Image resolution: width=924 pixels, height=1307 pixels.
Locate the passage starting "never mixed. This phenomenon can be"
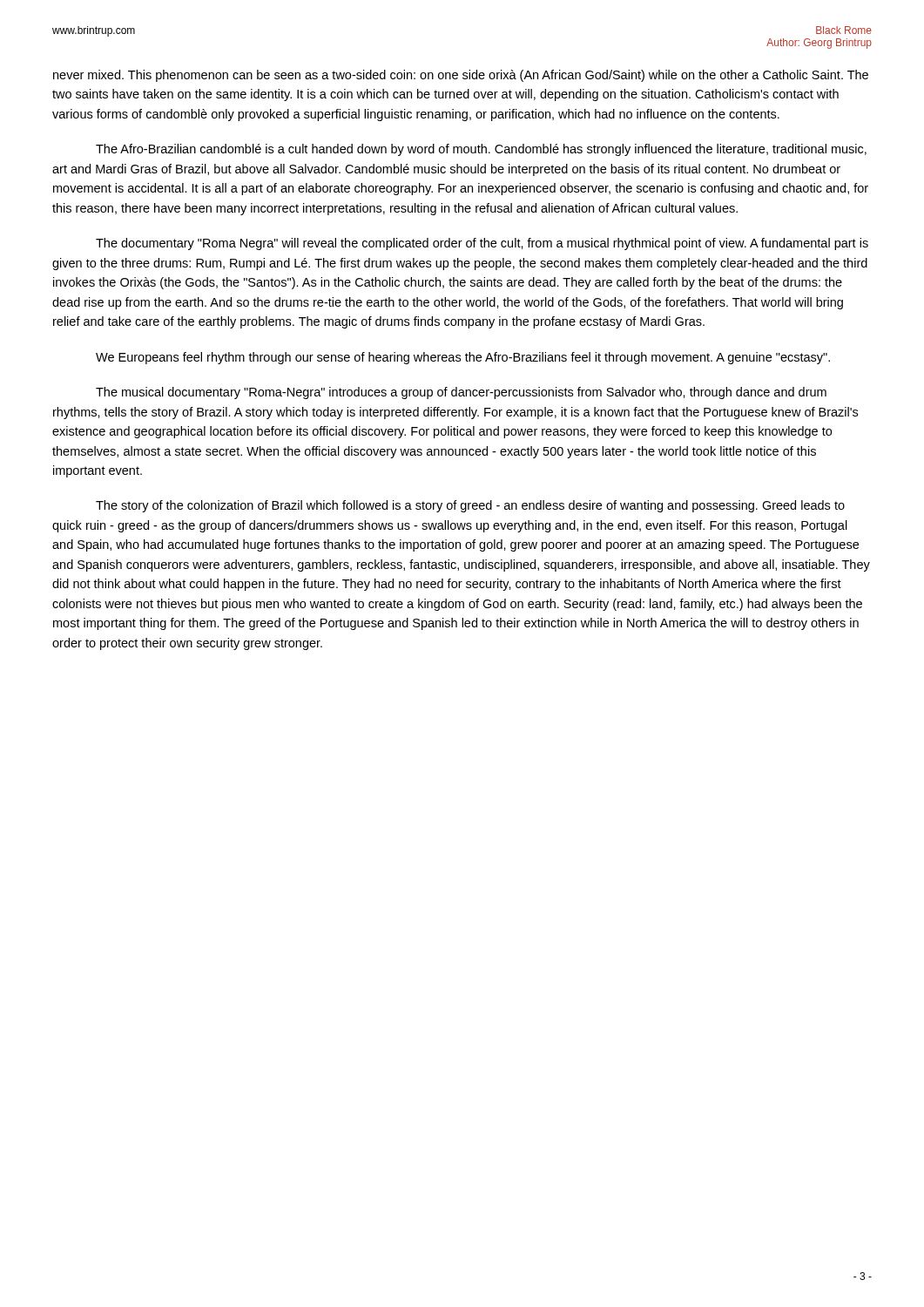461,94
